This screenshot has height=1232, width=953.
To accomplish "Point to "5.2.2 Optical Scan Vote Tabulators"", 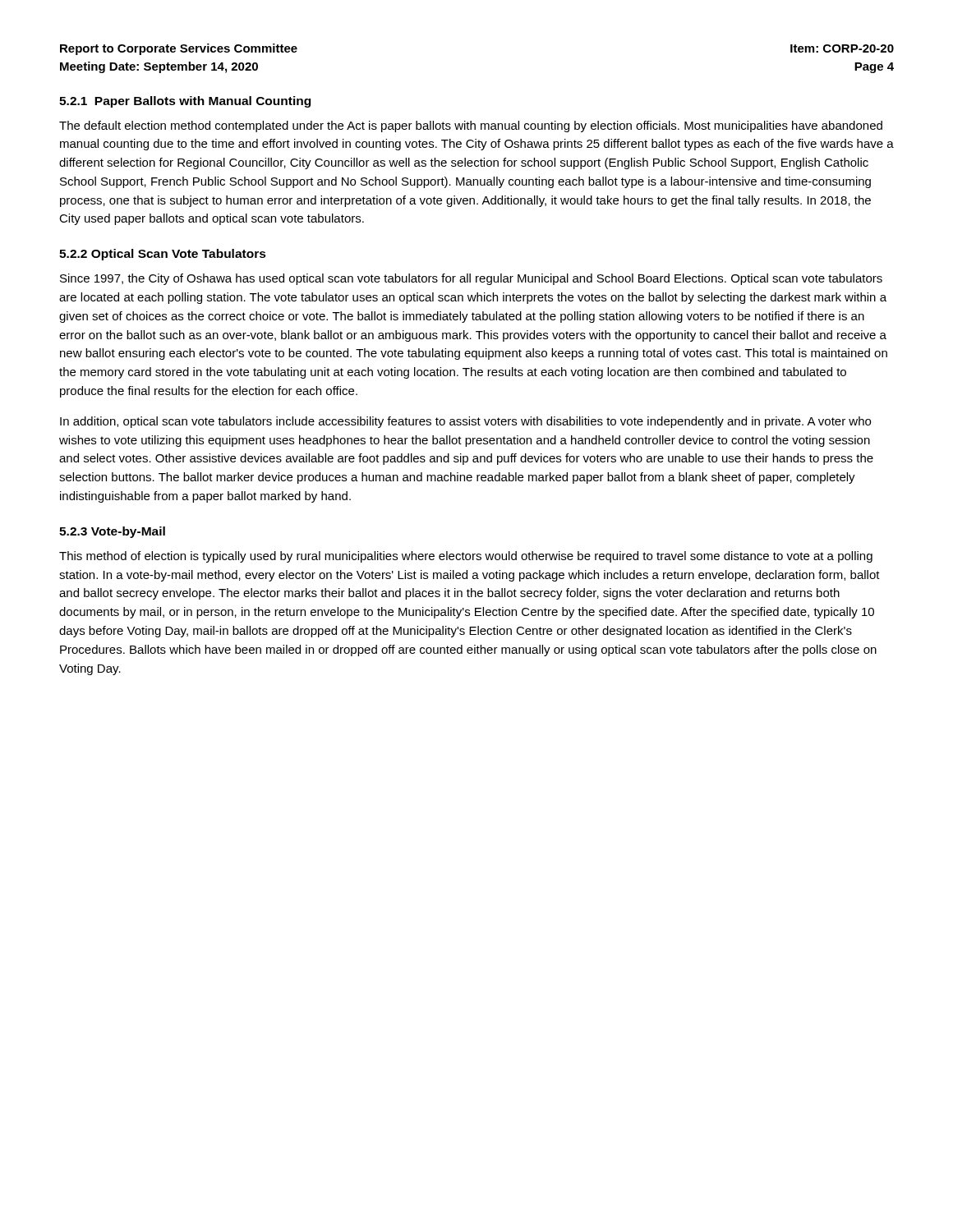I will pos(163,254).
